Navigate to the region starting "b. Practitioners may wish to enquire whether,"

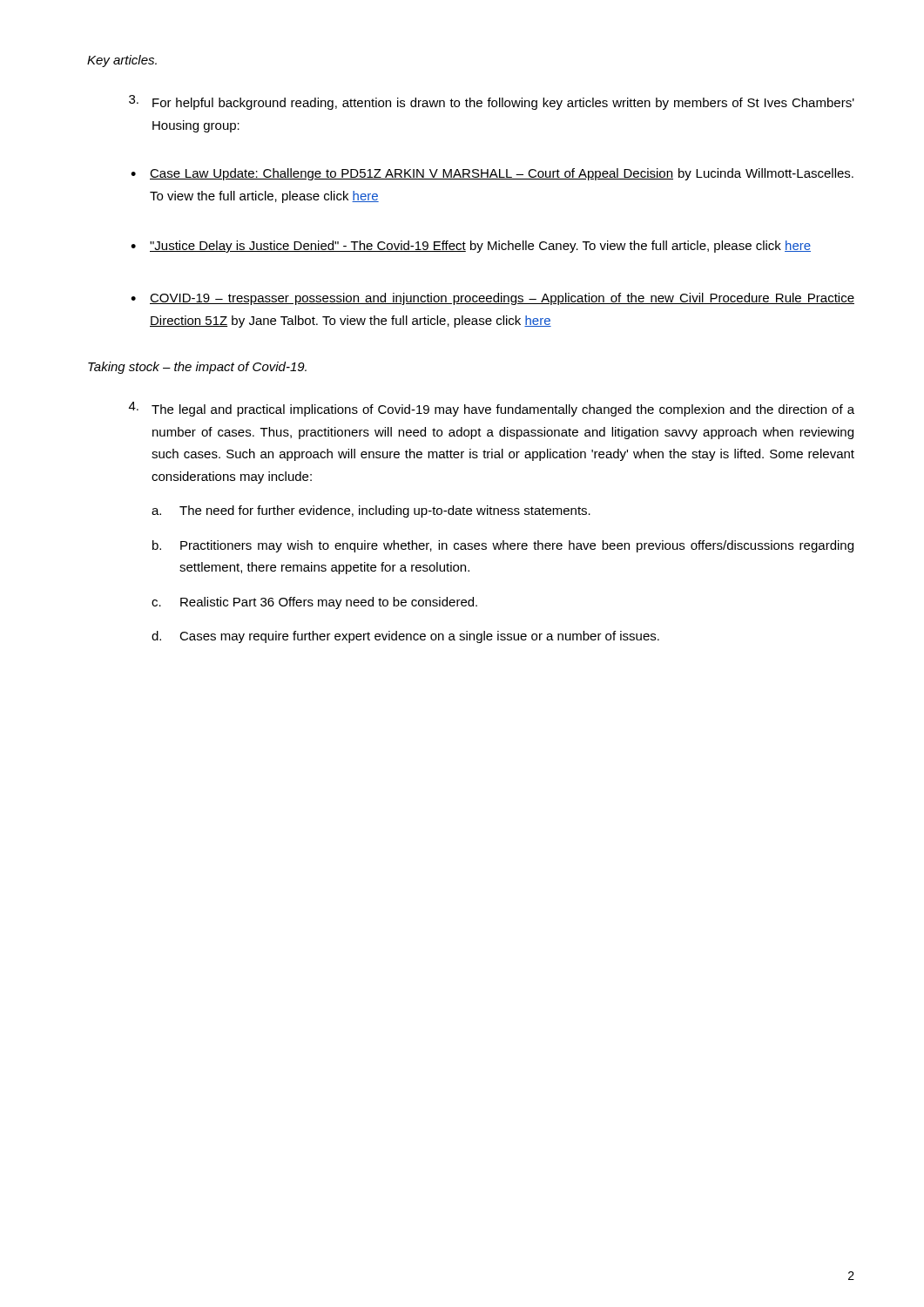[x=503, y=556]
